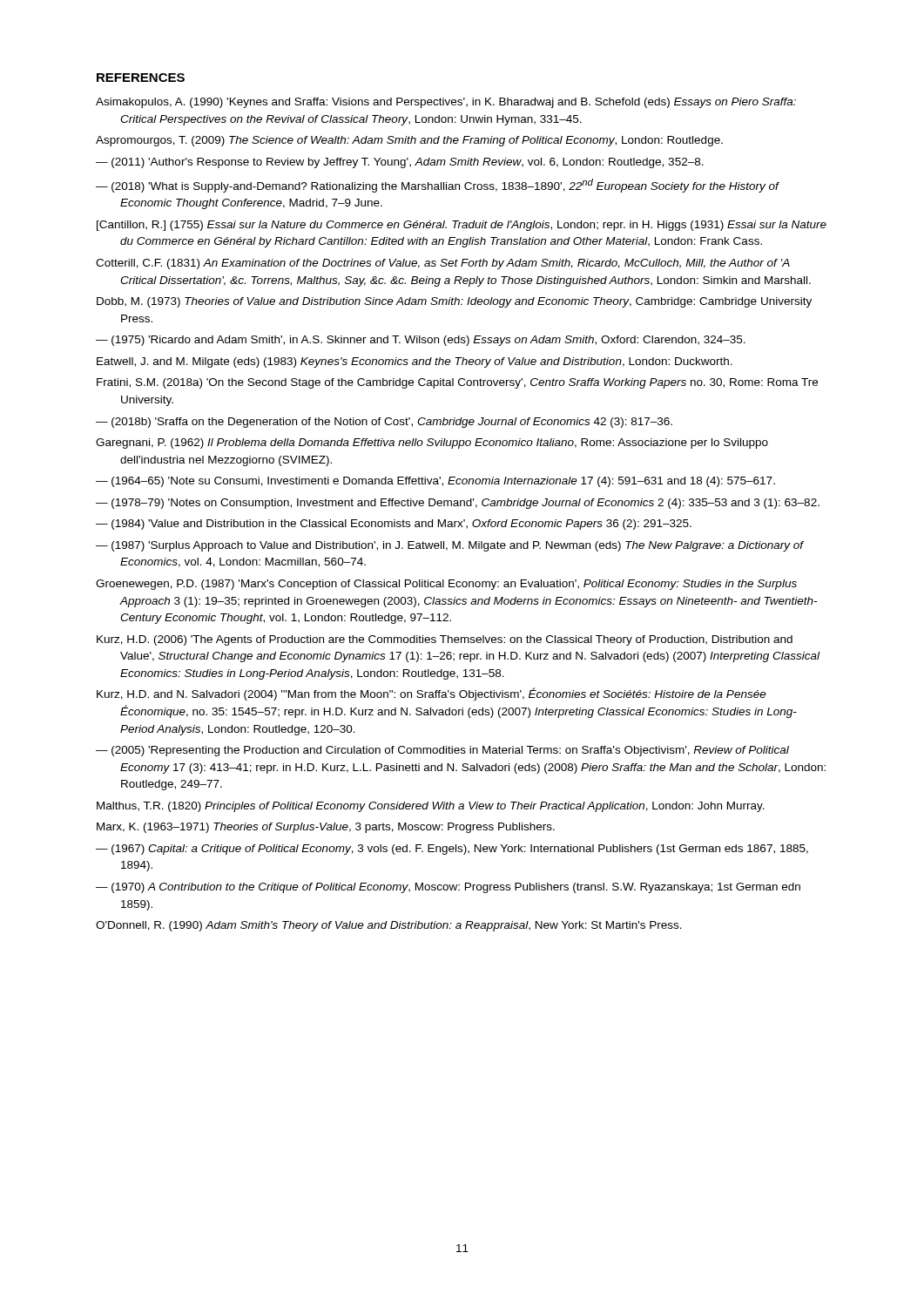
Task: Find the passage starting "— (2005) 'Representing the Production"
Action: [461, 767]
